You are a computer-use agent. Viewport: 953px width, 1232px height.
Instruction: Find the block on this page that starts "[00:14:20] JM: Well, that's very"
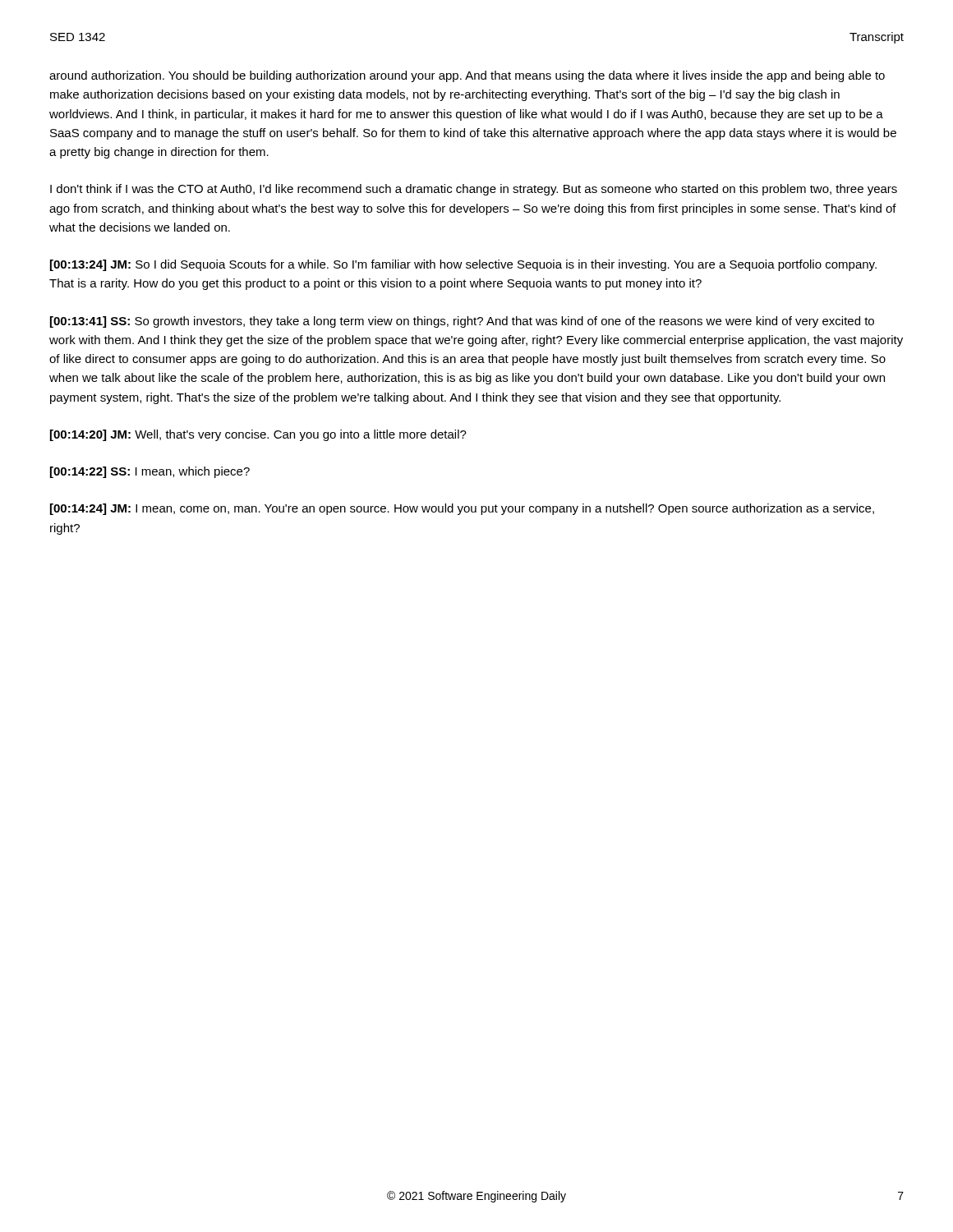(x=258, y=434)
